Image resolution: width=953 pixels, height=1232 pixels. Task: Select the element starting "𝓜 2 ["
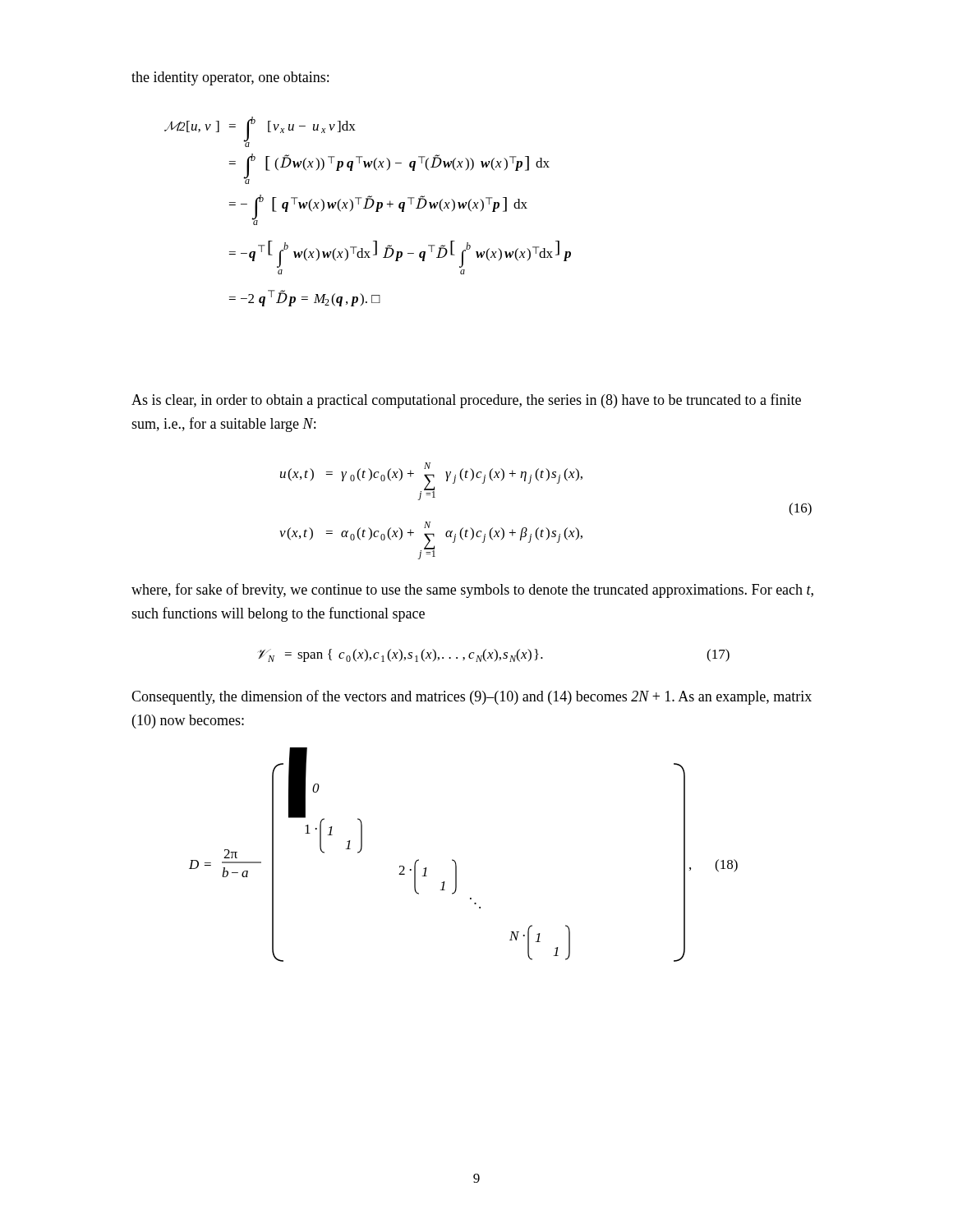[x=476, y=237]
